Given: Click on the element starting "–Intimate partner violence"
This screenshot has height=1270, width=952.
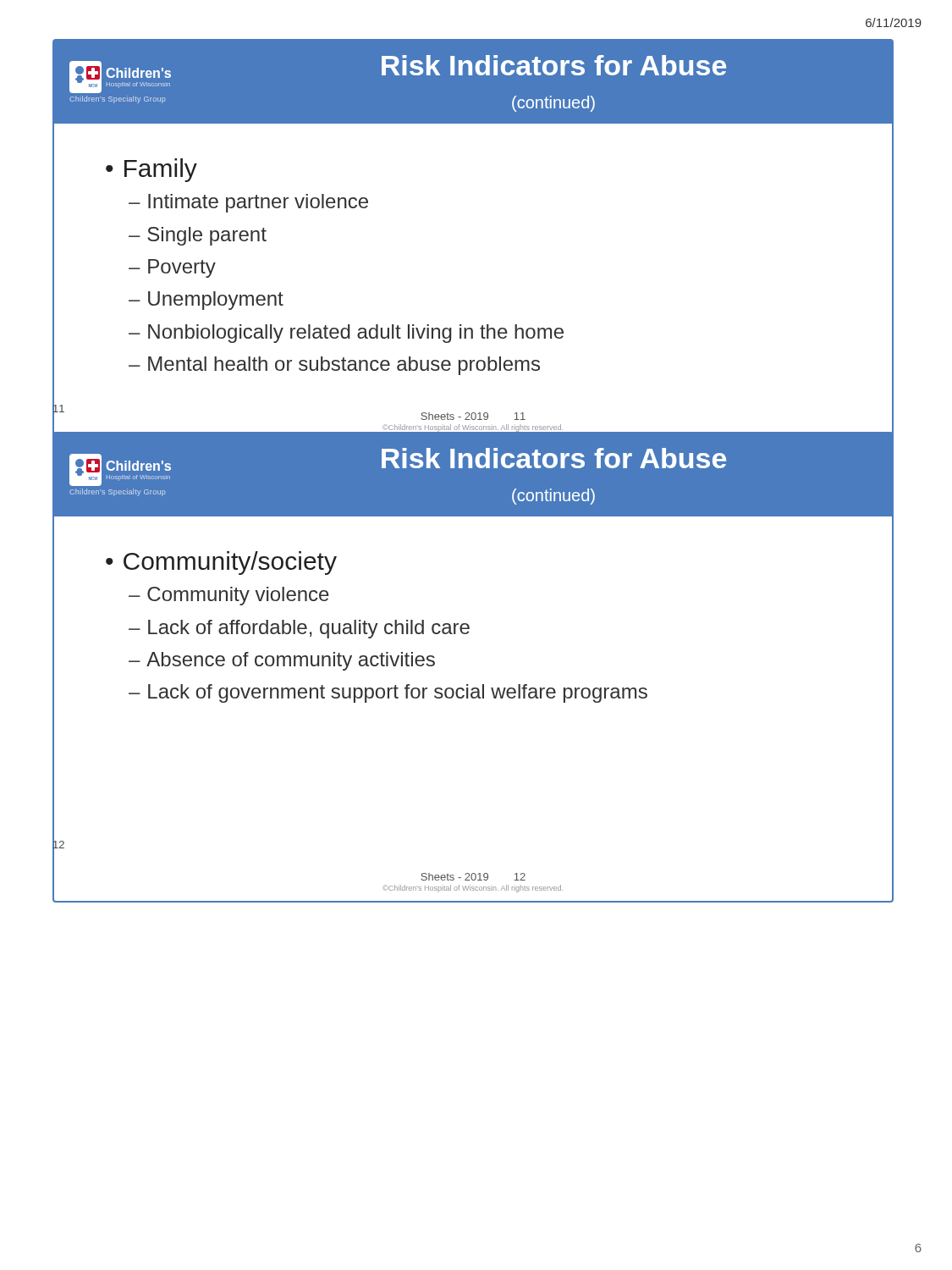Looking at the screenshot, I should pyautogui.click(x=249, y=202).
